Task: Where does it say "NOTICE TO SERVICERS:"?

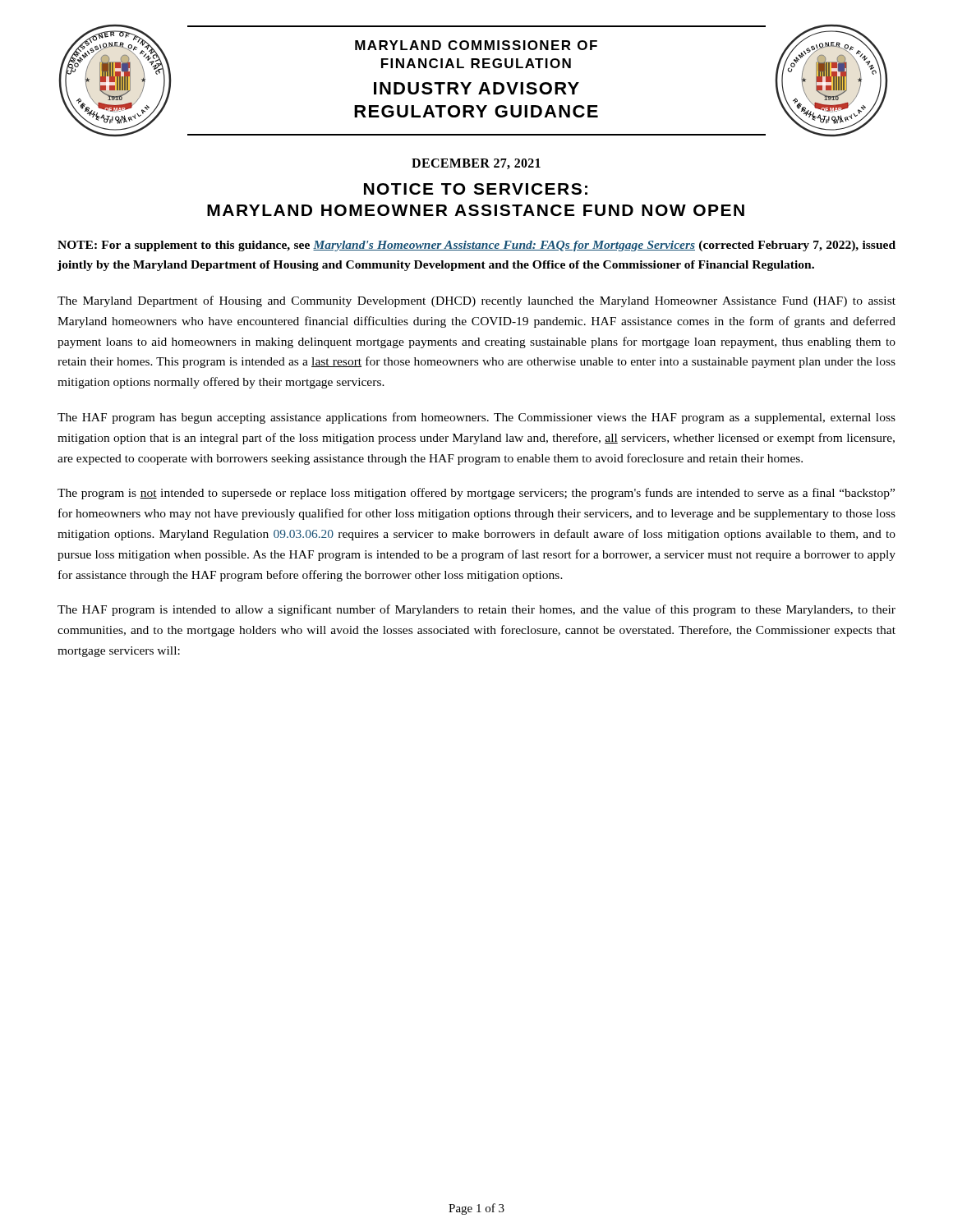Action: tap(476, 188)
